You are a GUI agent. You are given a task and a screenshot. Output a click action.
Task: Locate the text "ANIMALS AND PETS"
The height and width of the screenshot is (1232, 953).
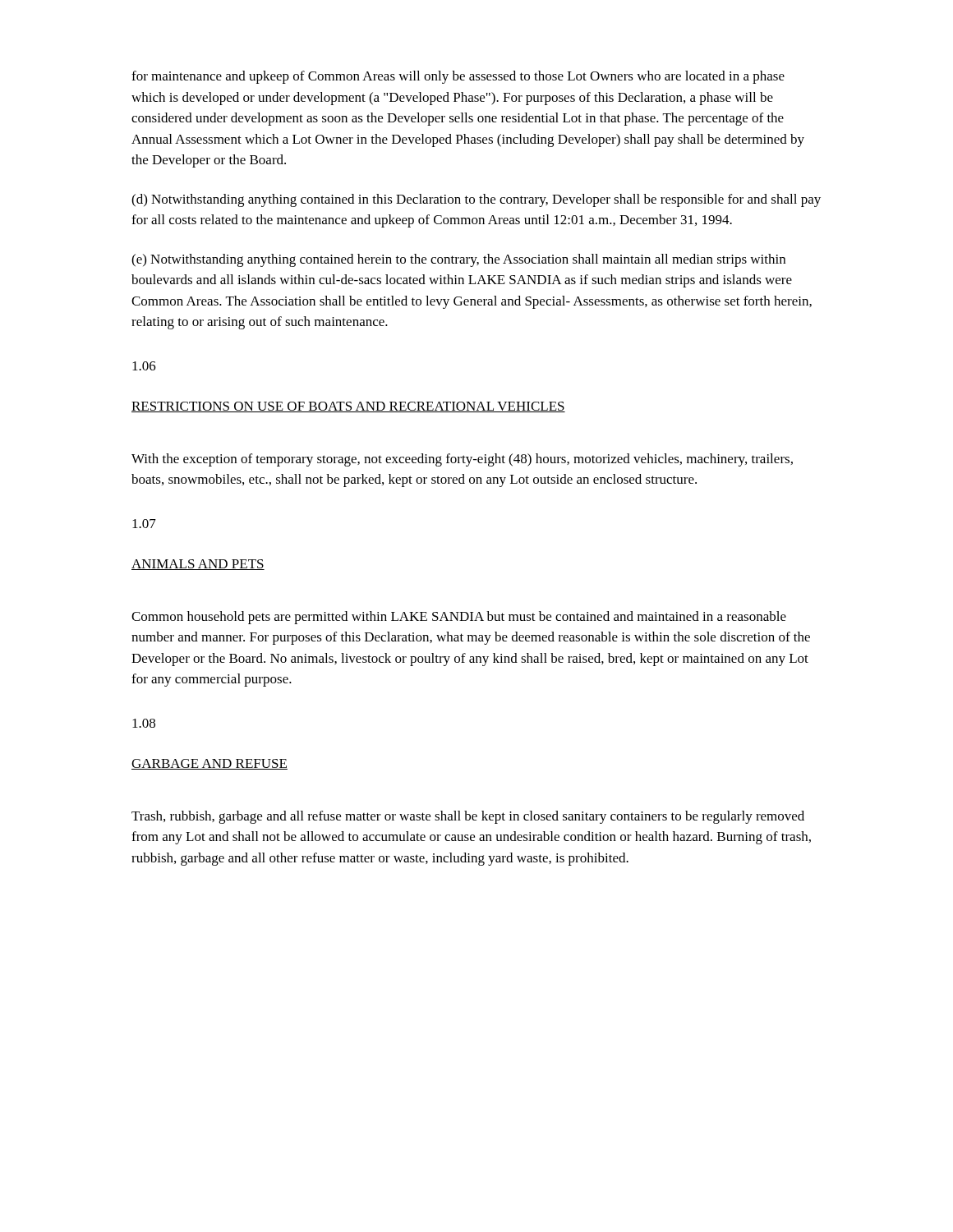pos(198,564)
